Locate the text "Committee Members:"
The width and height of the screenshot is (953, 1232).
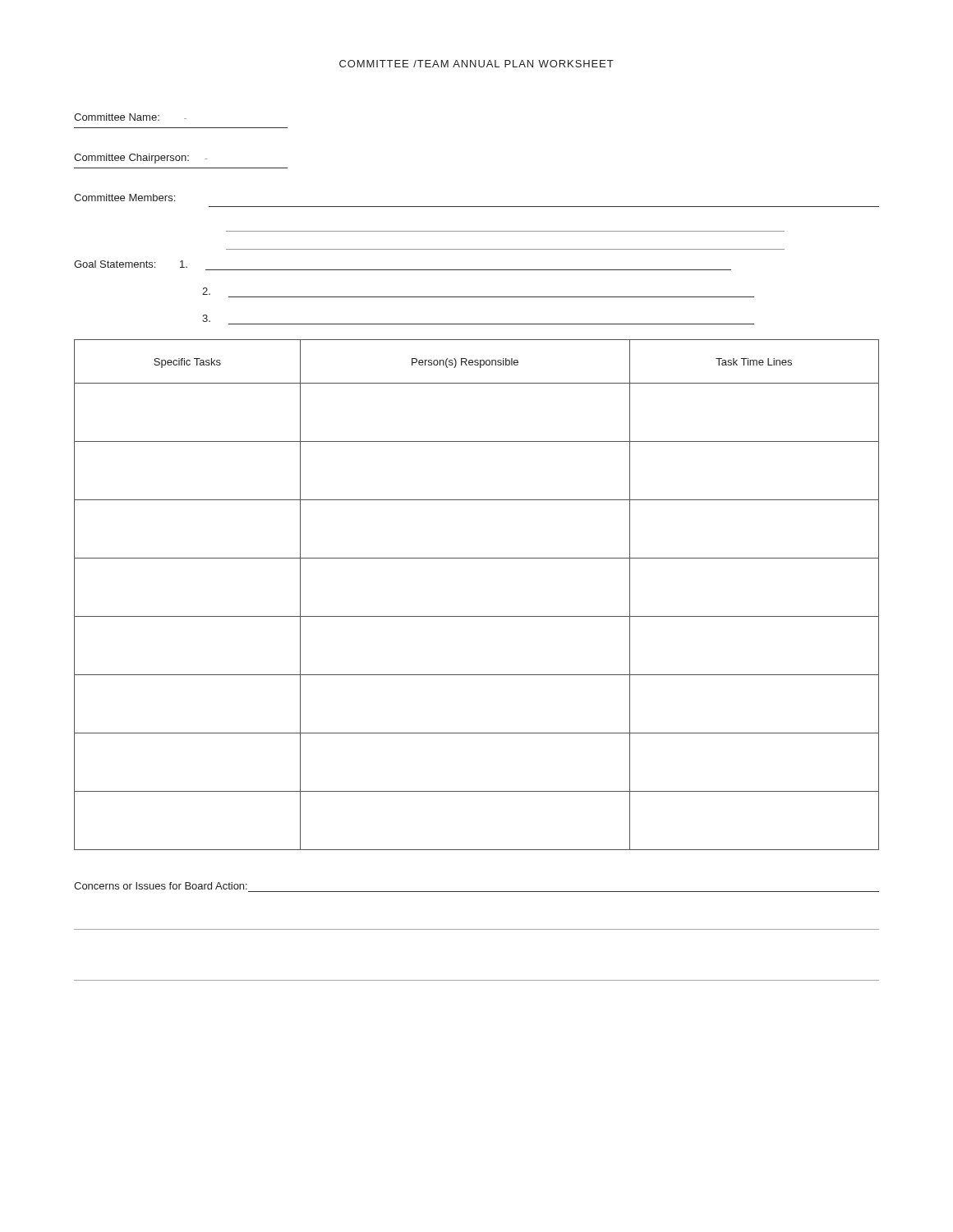tap(476, 199)
